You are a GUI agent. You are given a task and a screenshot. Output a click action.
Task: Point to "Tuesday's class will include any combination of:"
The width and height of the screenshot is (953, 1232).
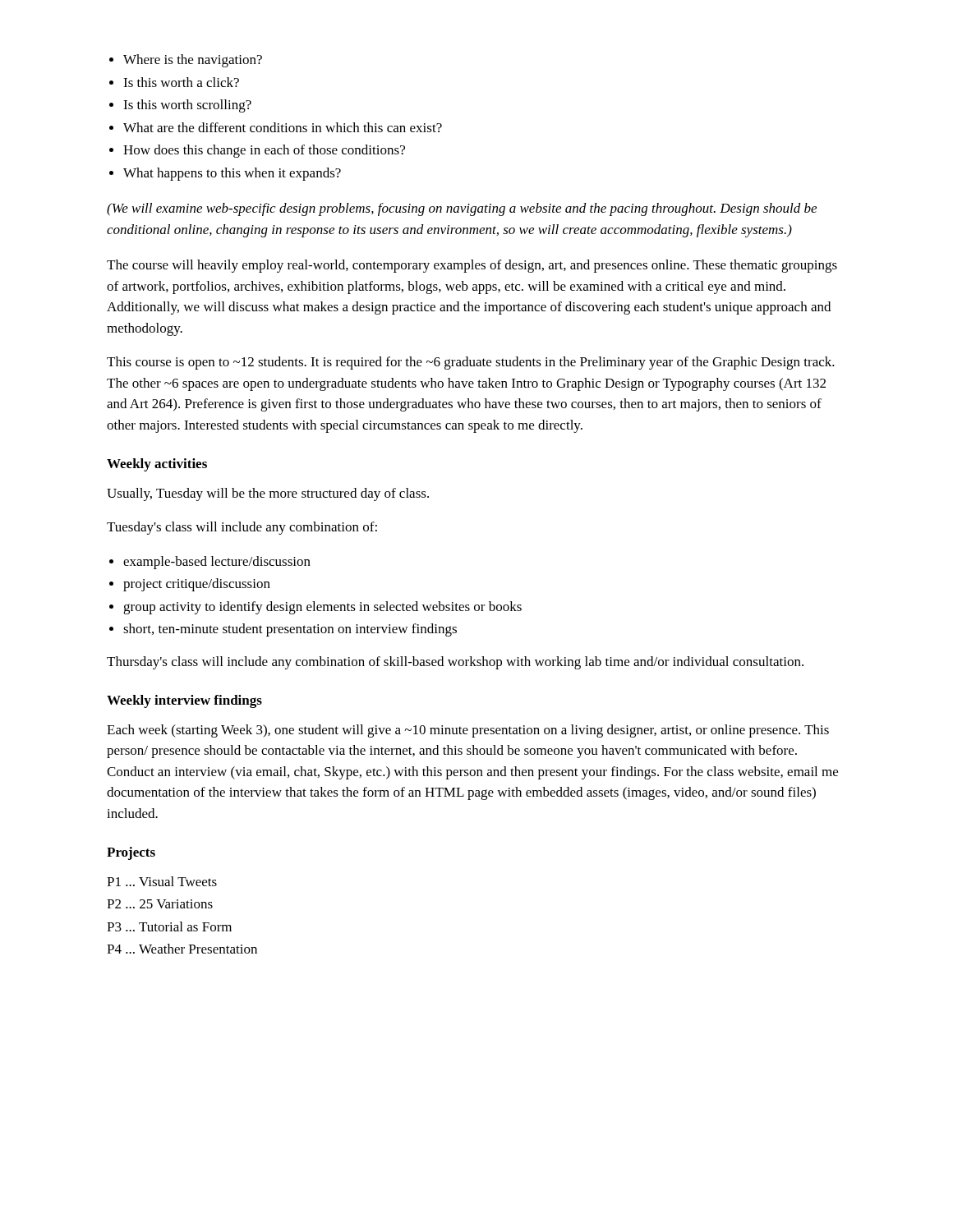coord(242,527)
